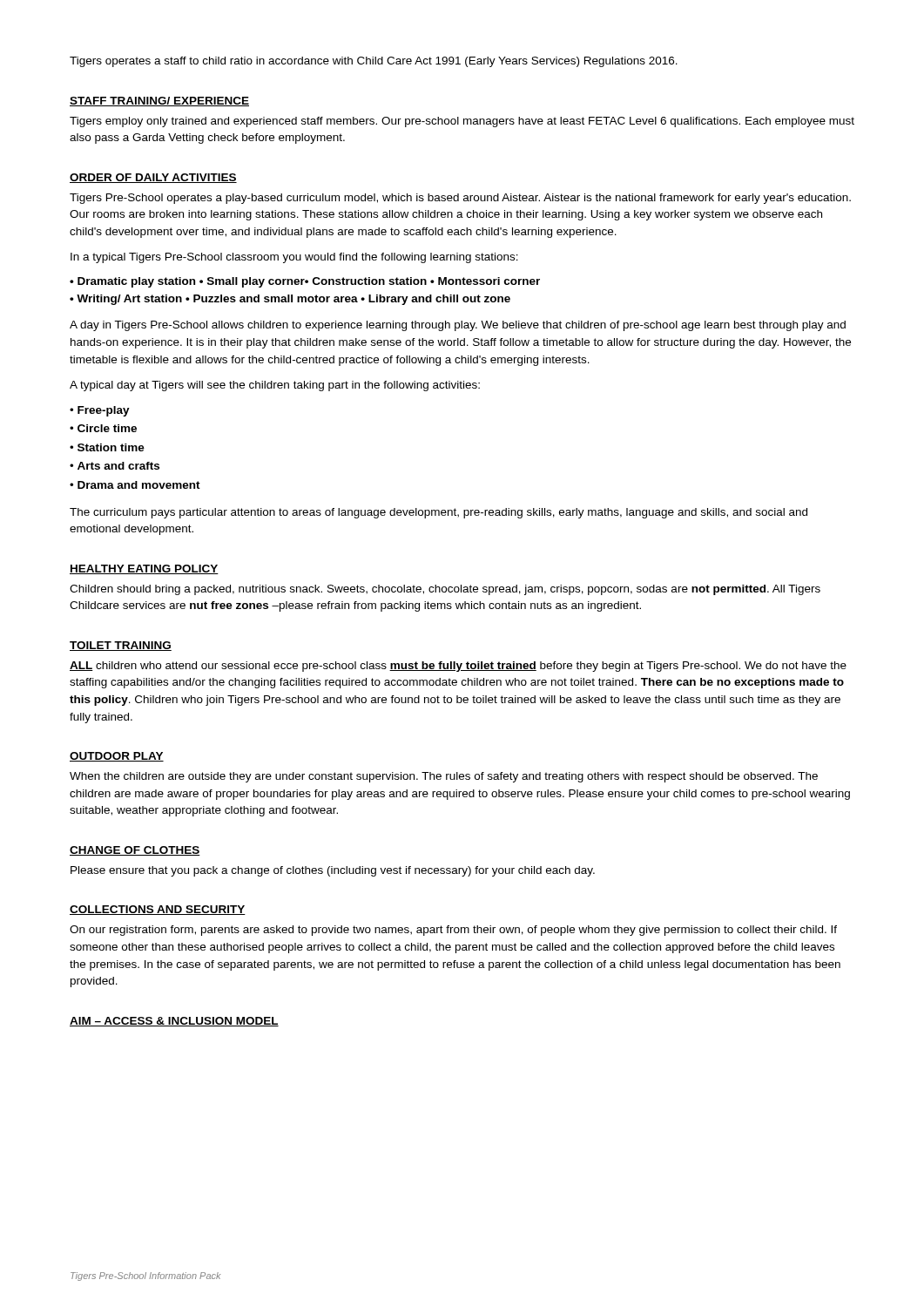Navigate to the region starting "• Drama and movement"
The width and height of the screenshot is (924, 1307).
[x=135, y=485]
